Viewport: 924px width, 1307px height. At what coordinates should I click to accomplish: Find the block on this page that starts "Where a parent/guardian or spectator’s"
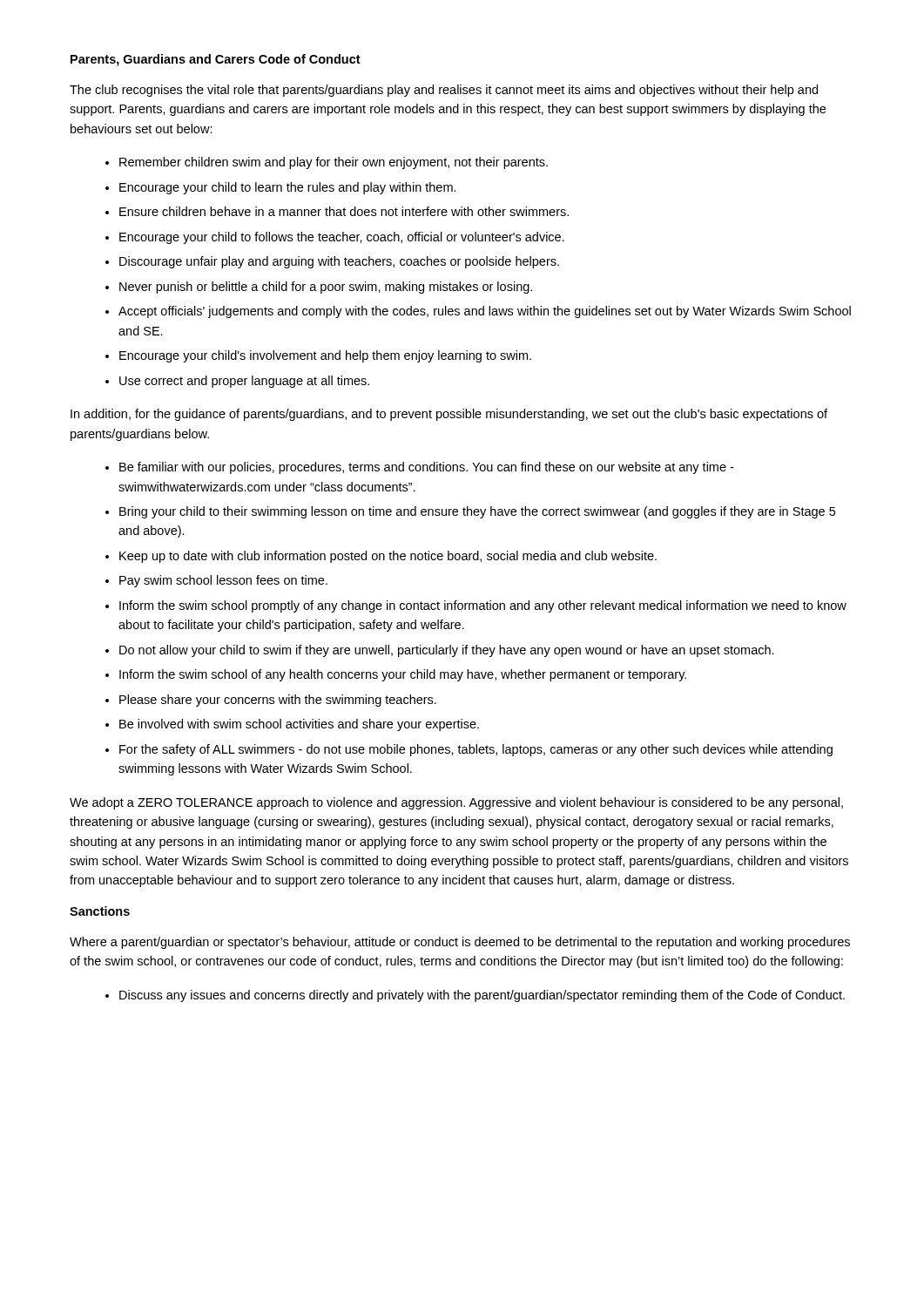tap(460, 952)
